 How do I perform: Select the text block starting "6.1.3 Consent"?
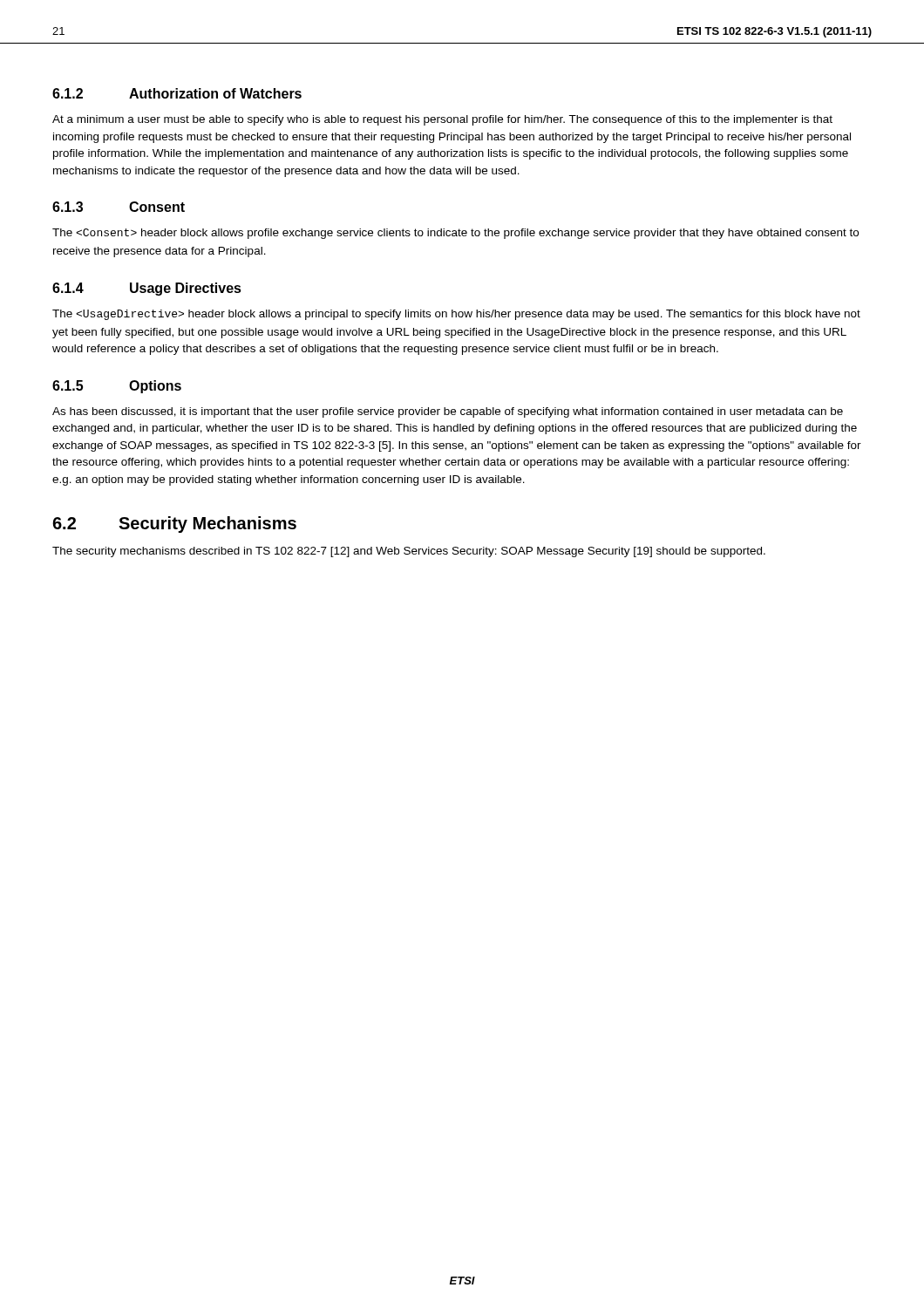pos(119,208)
